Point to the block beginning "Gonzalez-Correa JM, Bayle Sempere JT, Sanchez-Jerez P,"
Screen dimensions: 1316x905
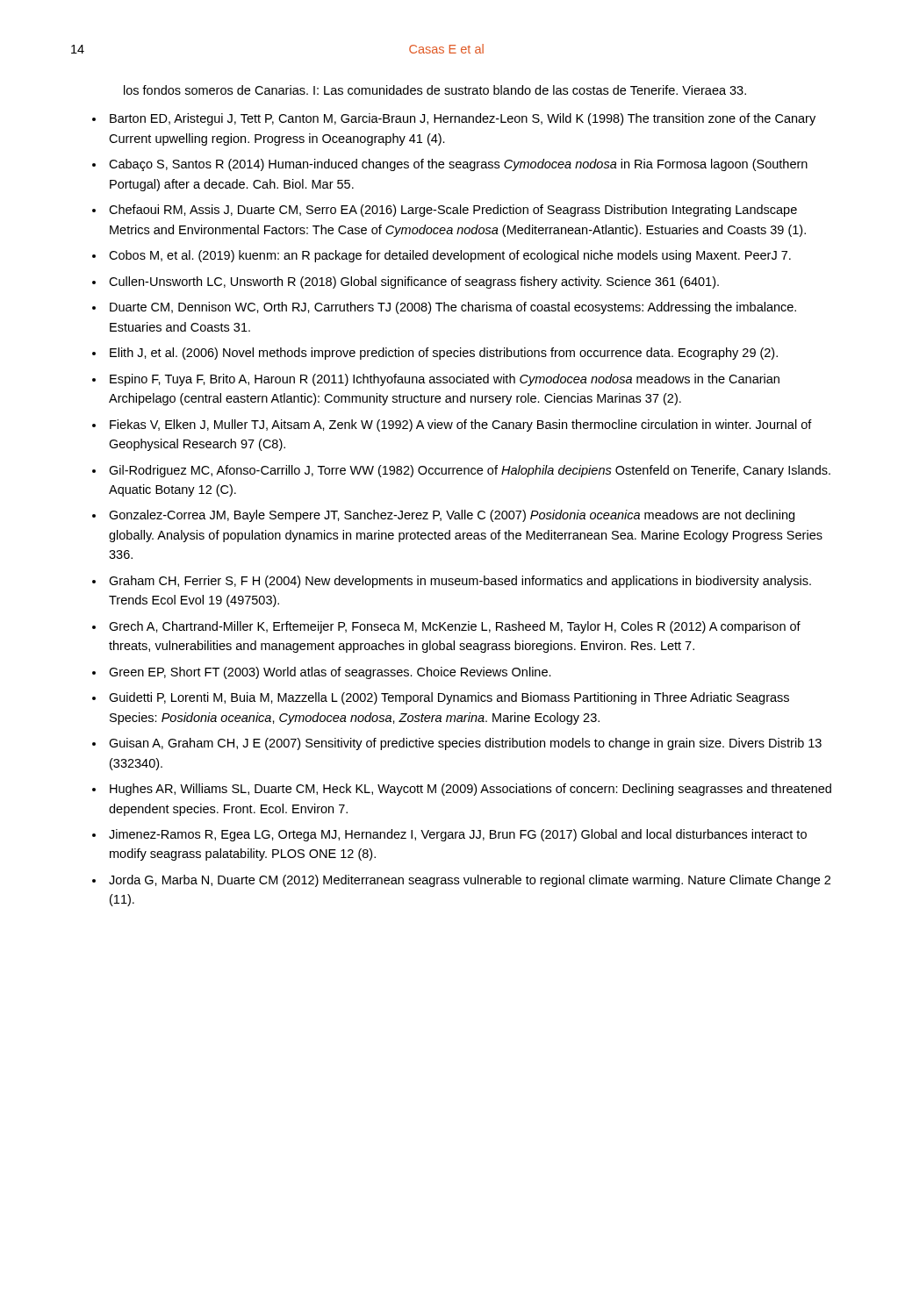click(x=466, y=535)
